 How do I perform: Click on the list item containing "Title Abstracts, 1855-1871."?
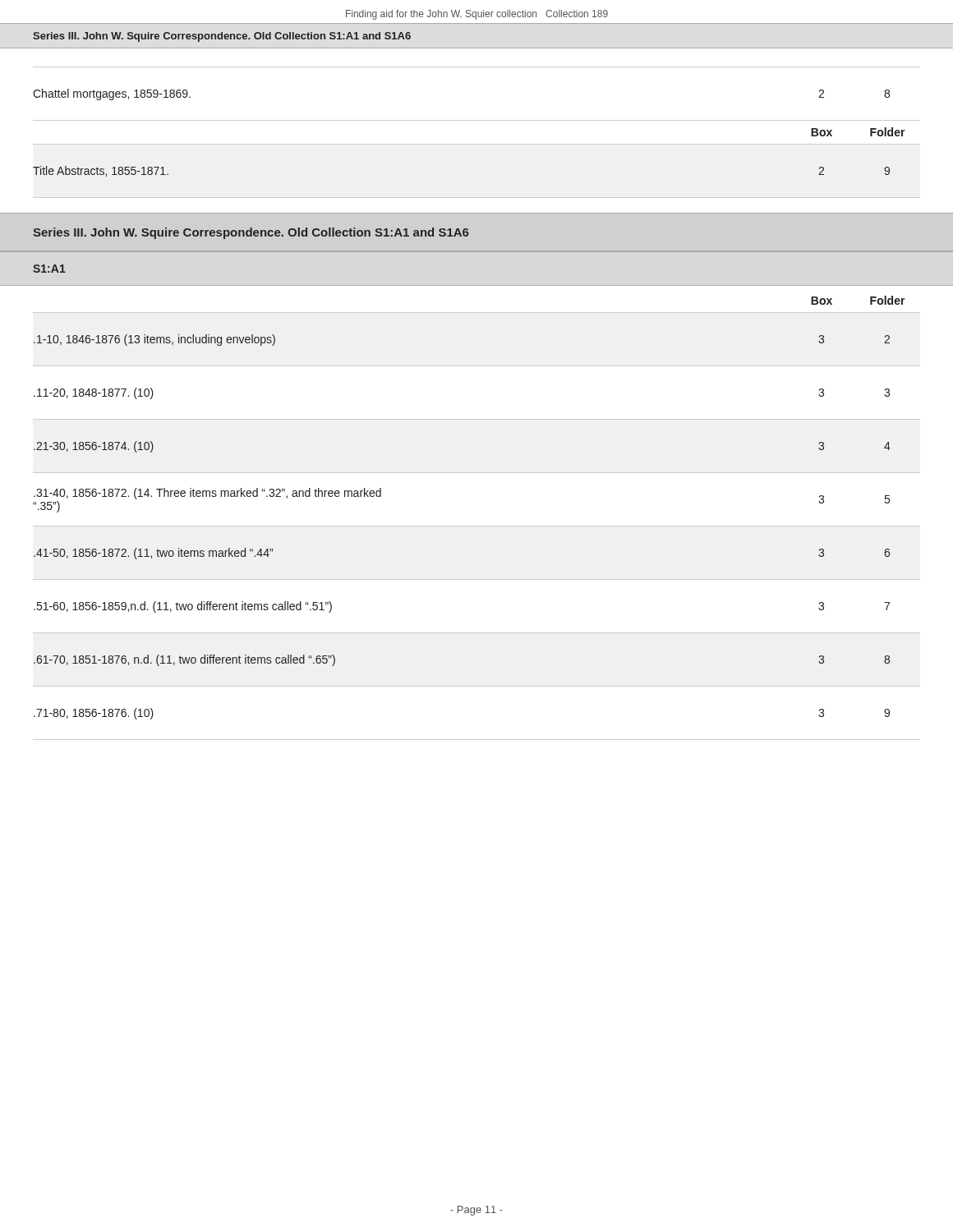coord(92,171)
